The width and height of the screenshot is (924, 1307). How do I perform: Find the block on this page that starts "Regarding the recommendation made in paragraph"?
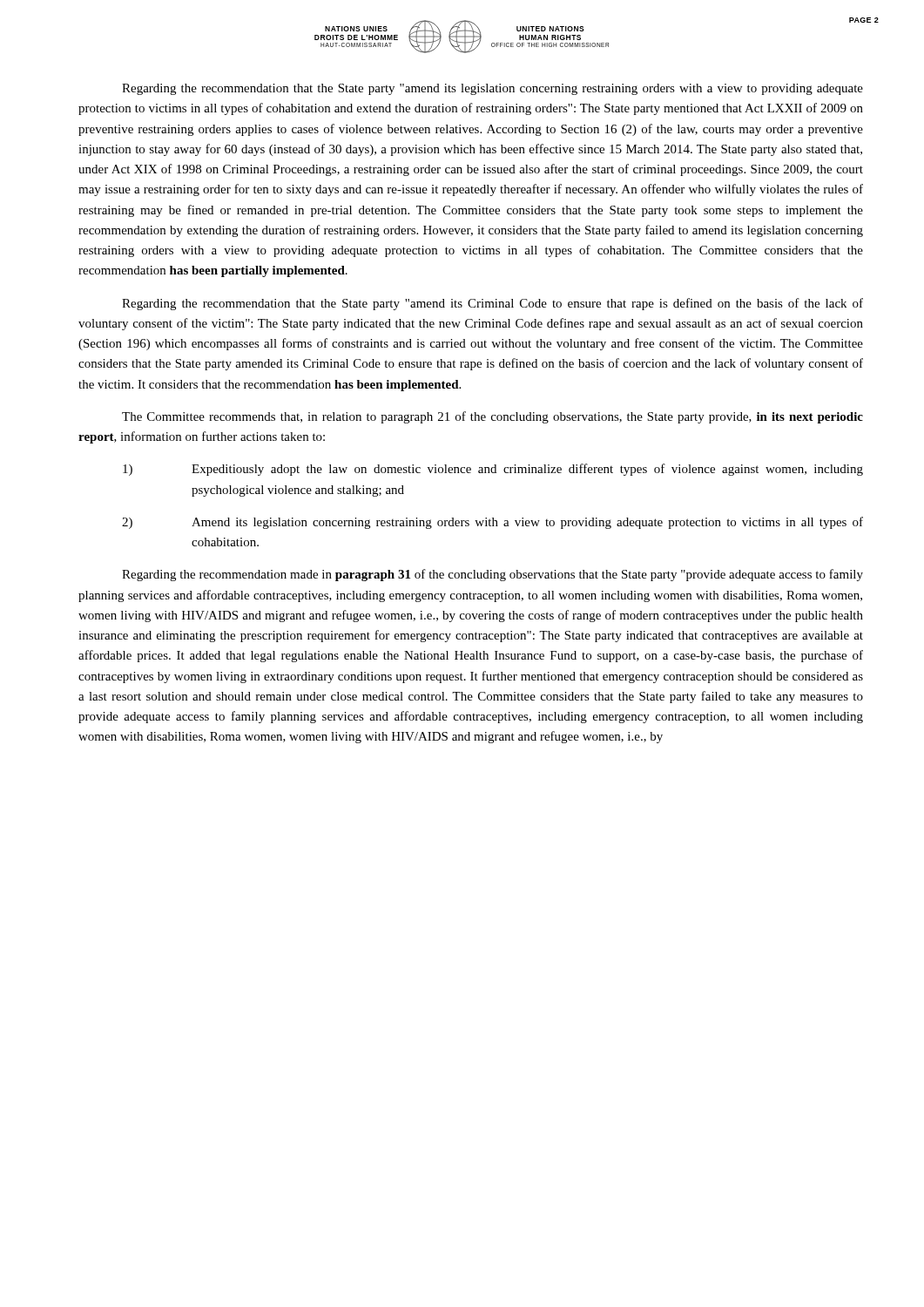tap(471, 655)
